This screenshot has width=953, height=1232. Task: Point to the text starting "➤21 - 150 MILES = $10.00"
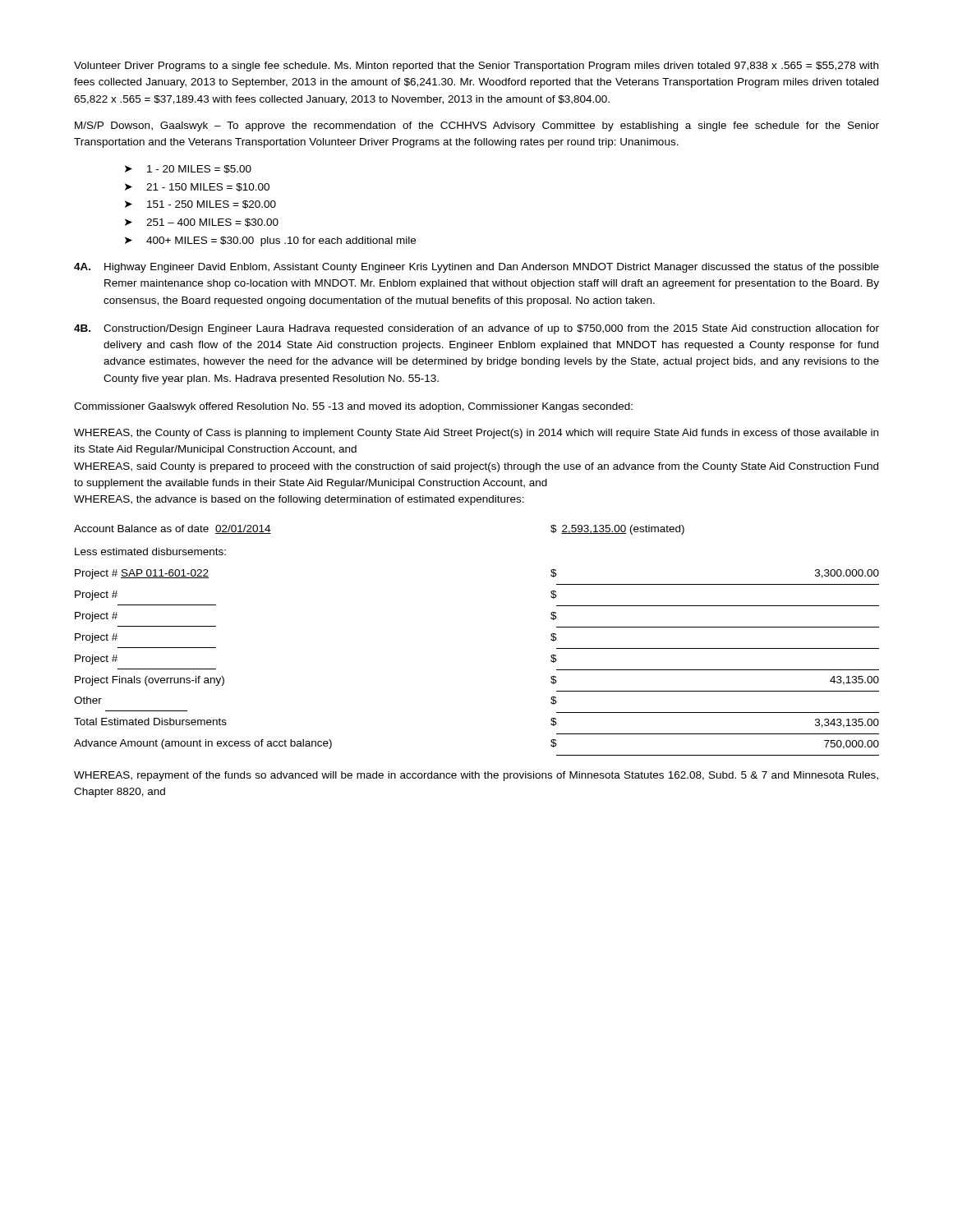click(197, 187)
